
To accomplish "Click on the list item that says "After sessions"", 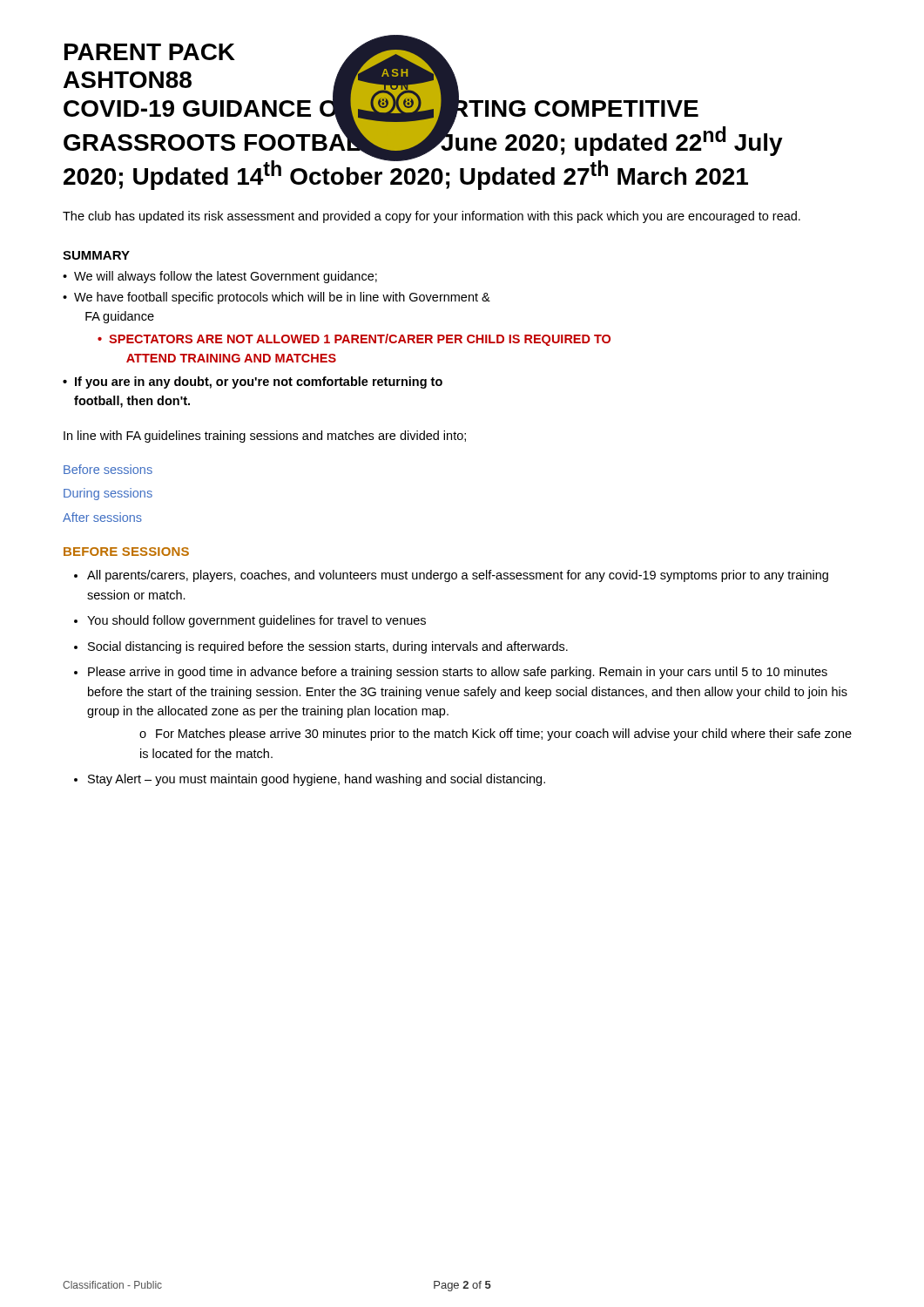I will point(102,517).
